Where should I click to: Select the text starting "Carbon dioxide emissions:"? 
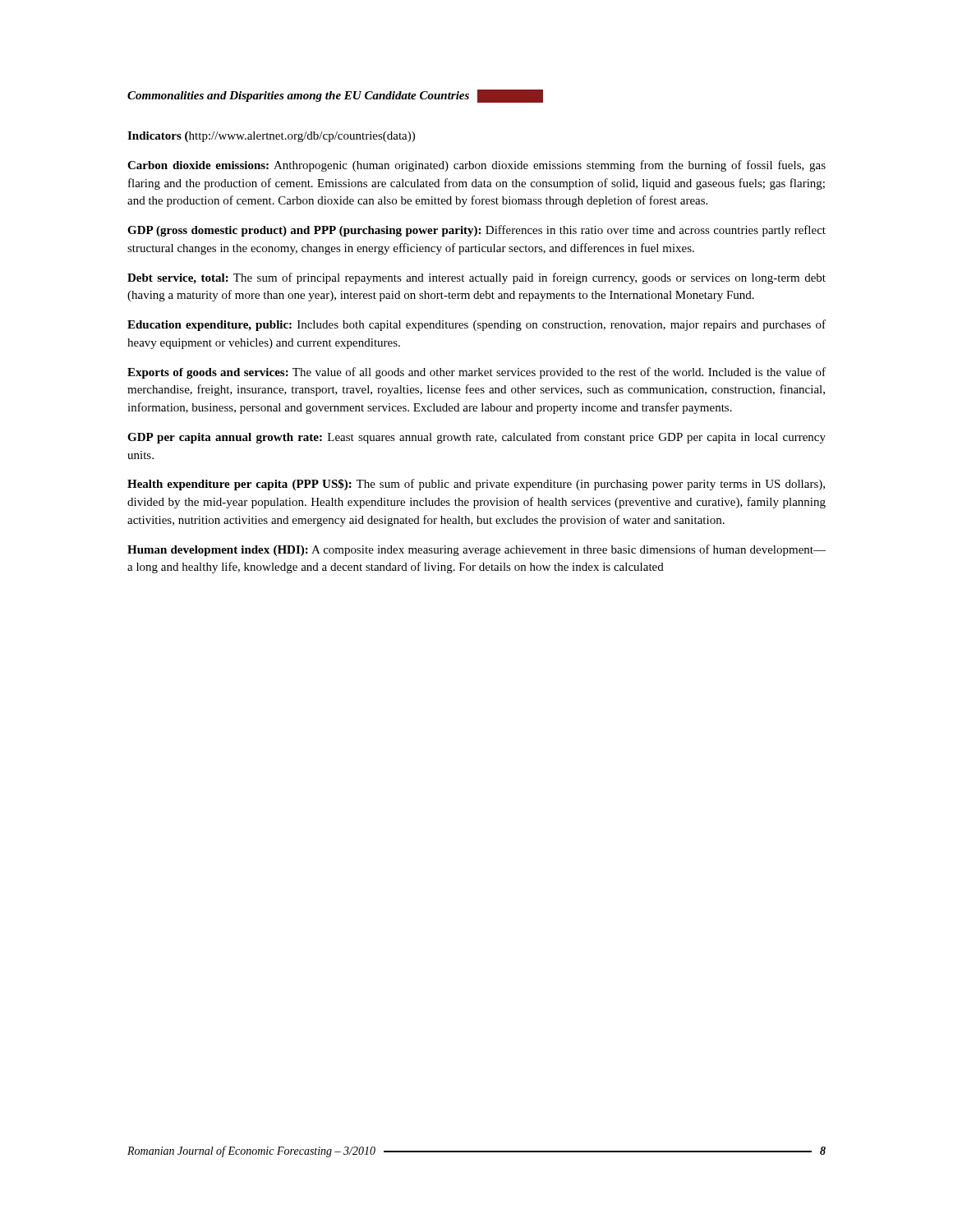coord(476,183)
